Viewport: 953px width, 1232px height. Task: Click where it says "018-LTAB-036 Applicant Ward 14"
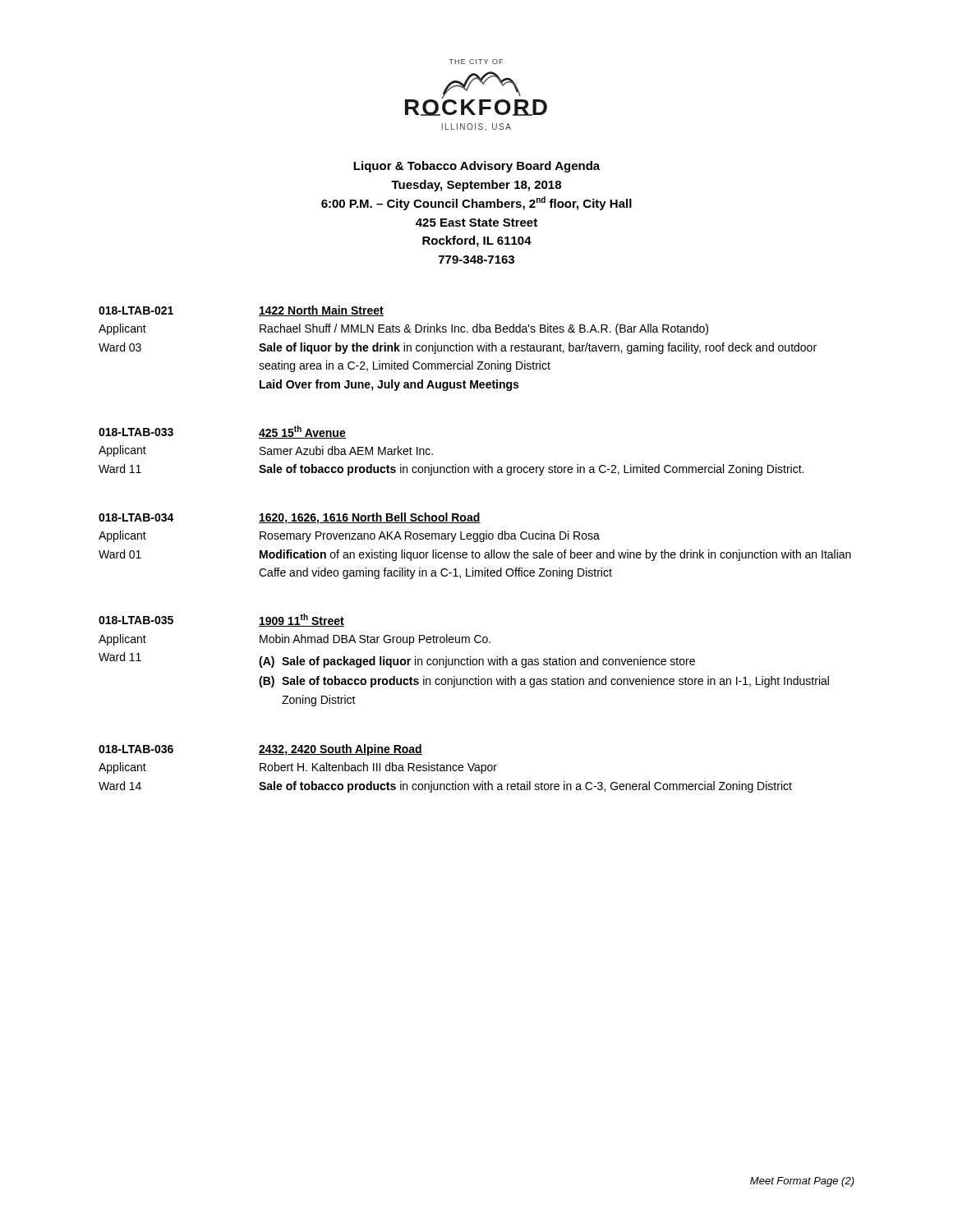132,749
